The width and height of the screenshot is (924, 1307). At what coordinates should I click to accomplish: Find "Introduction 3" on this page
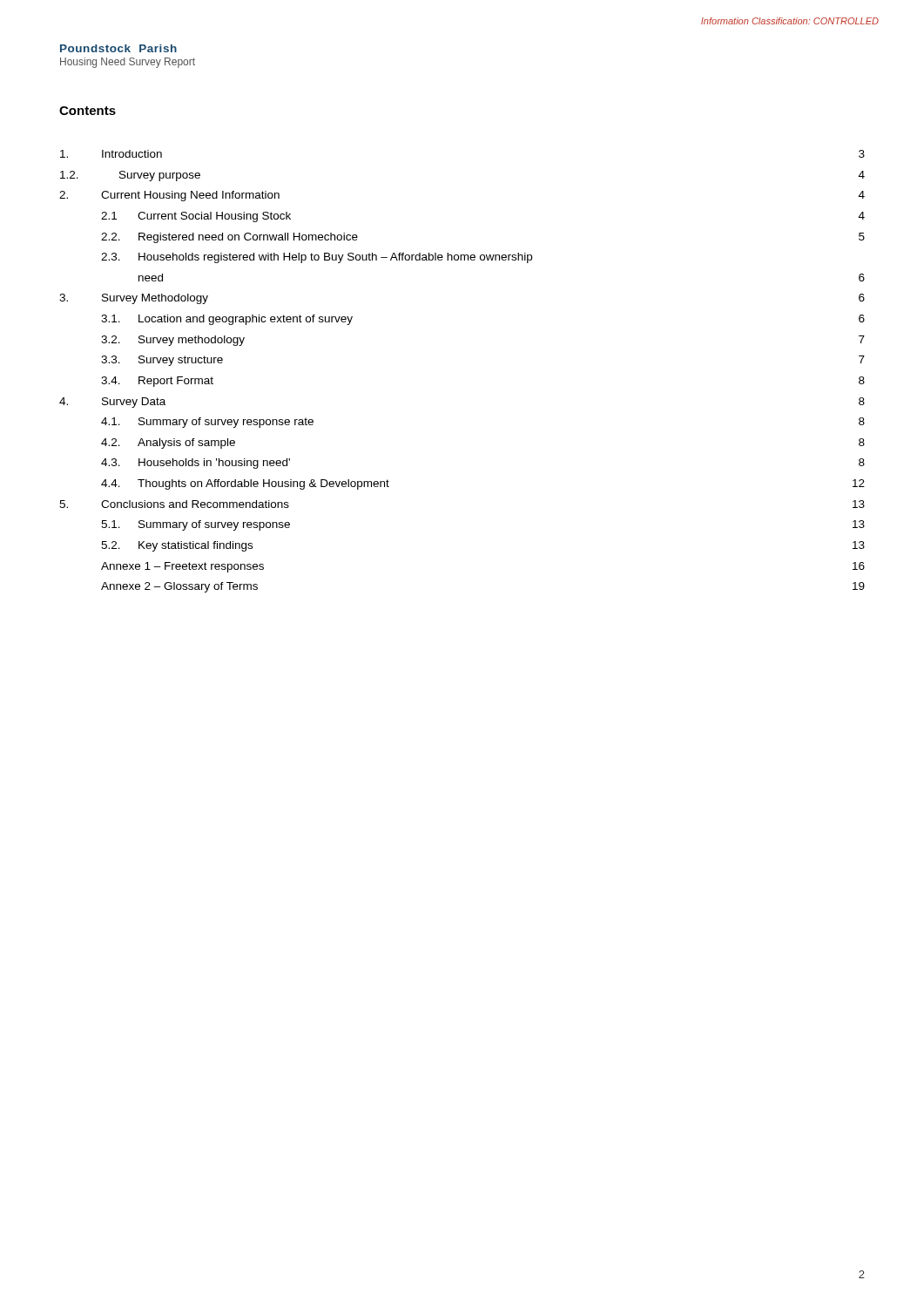pyautogui.click(x=62, y=154)
